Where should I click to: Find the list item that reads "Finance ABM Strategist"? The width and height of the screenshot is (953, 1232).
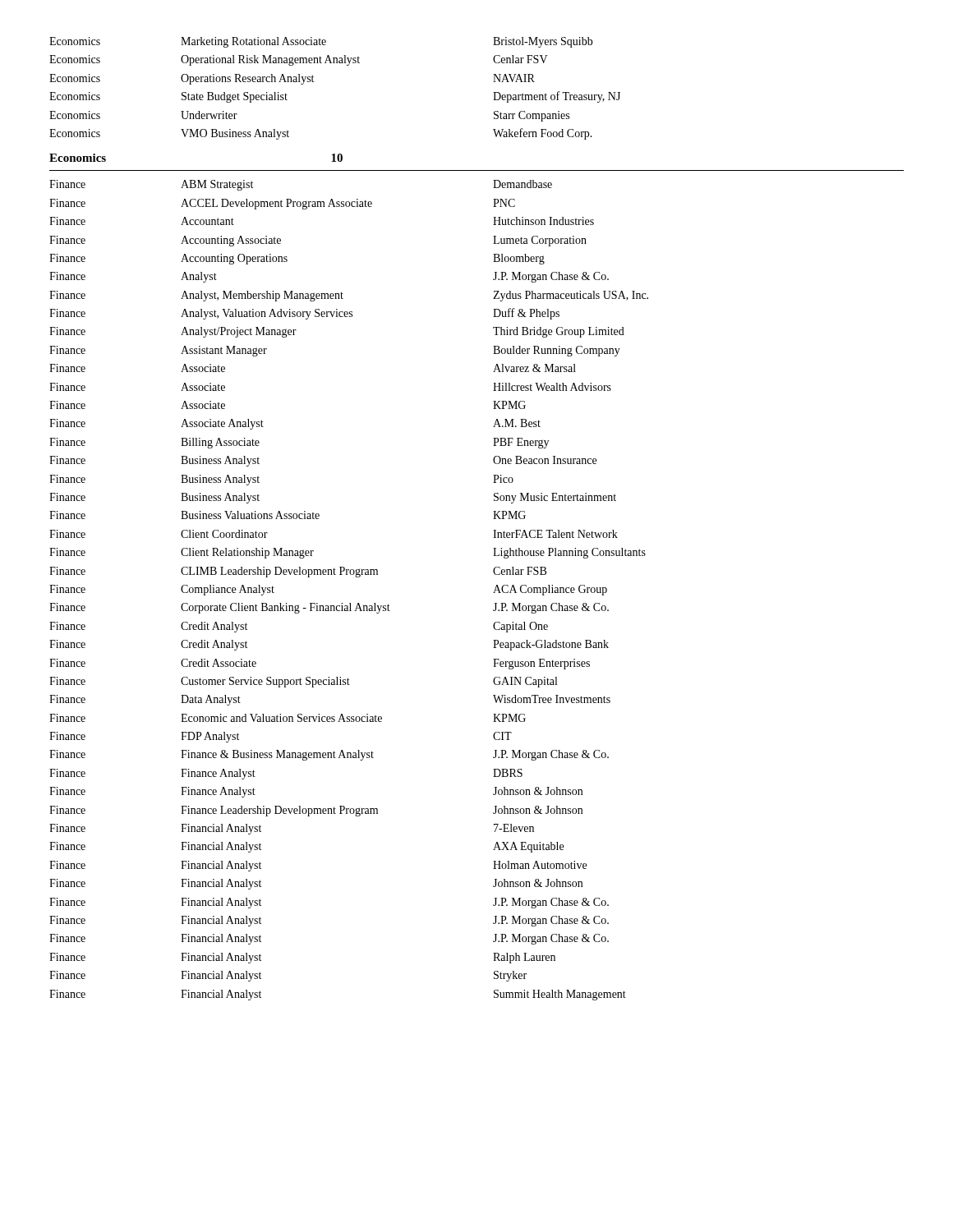click(x=60, y=185)
